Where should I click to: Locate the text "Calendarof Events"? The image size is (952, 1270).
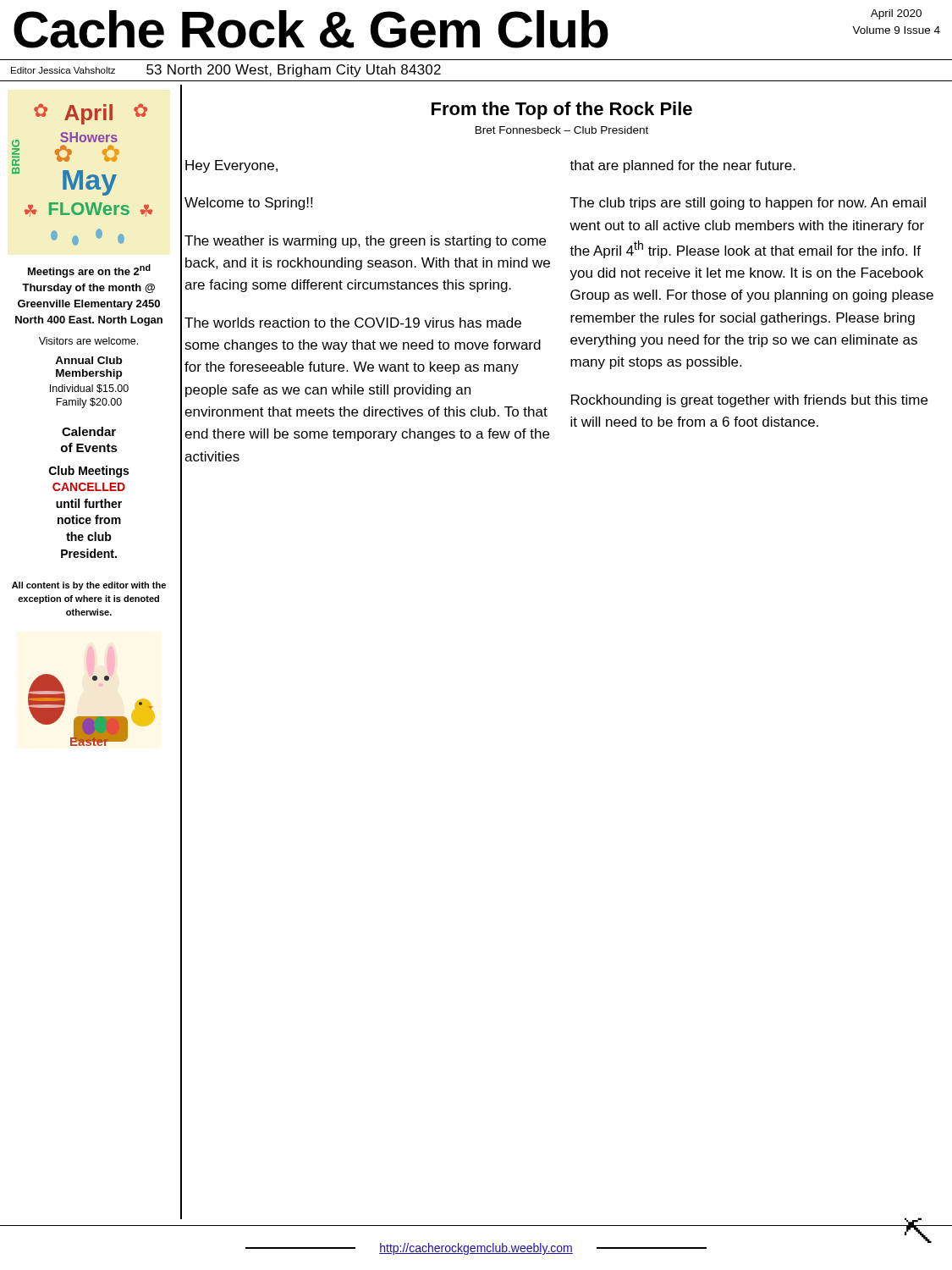(x=89, y=439)
